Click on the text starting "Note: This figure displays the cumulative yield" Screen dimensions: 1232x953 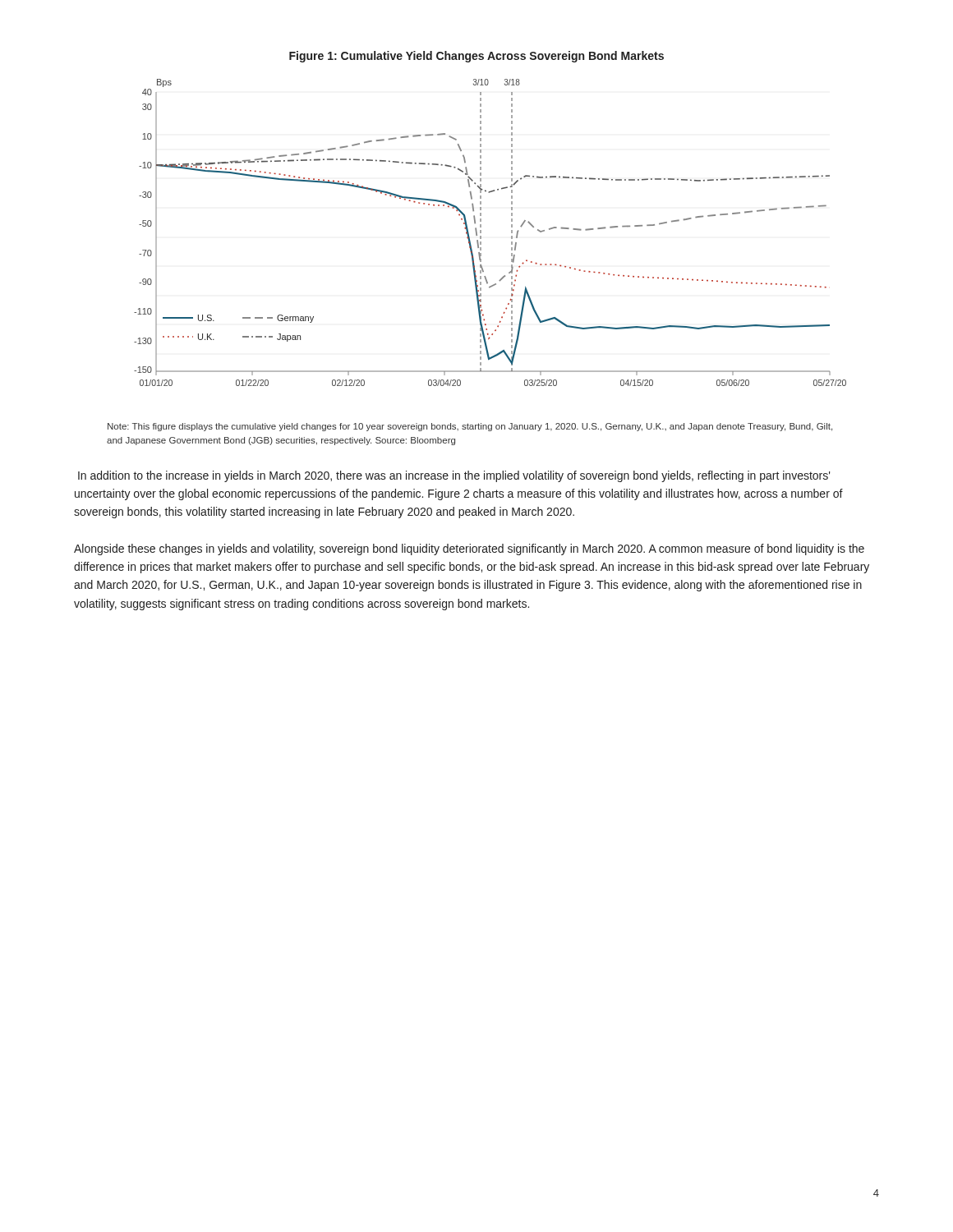pos(470,433)
